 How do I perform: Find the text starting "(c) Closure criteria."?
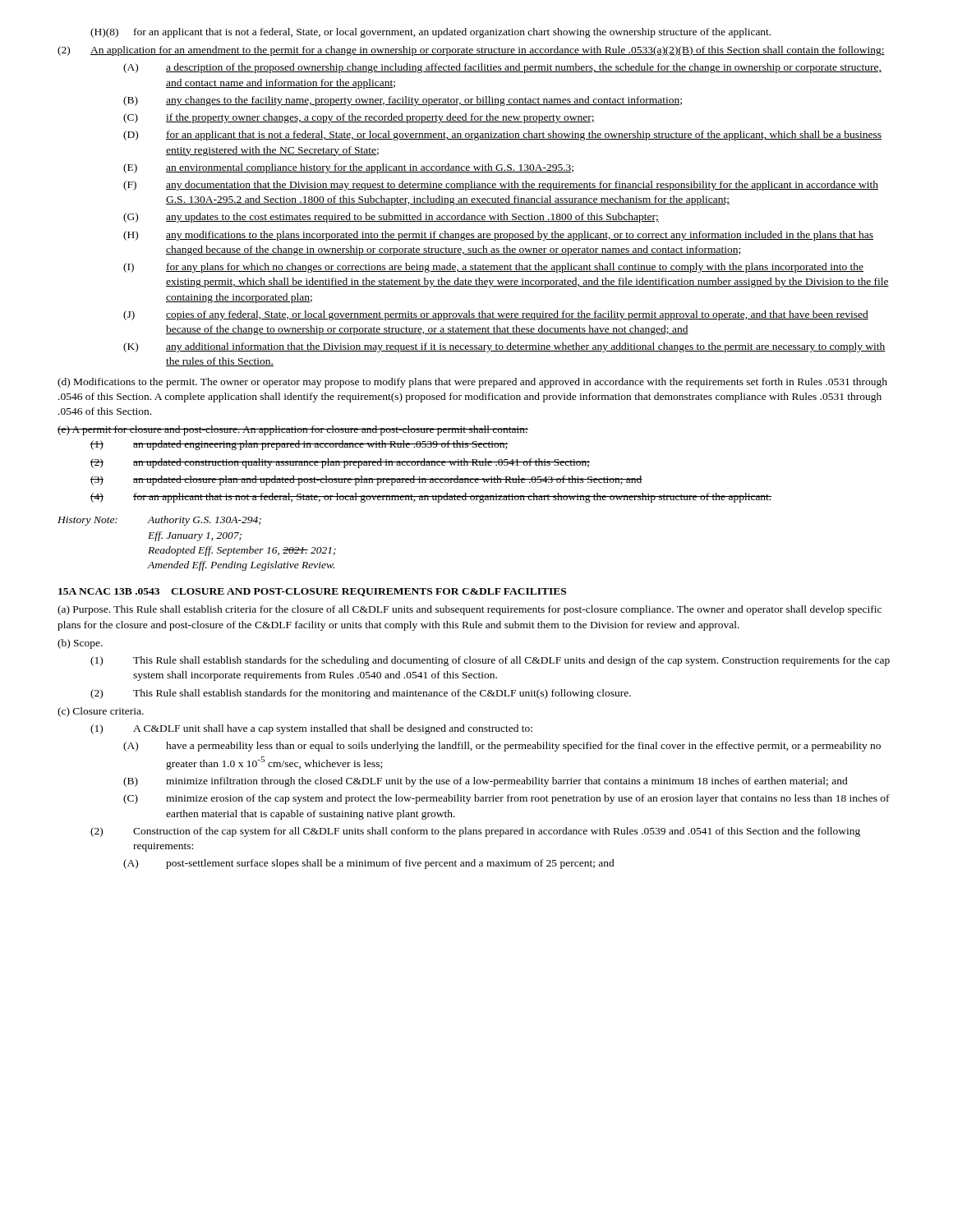click(x=101, y=711)
